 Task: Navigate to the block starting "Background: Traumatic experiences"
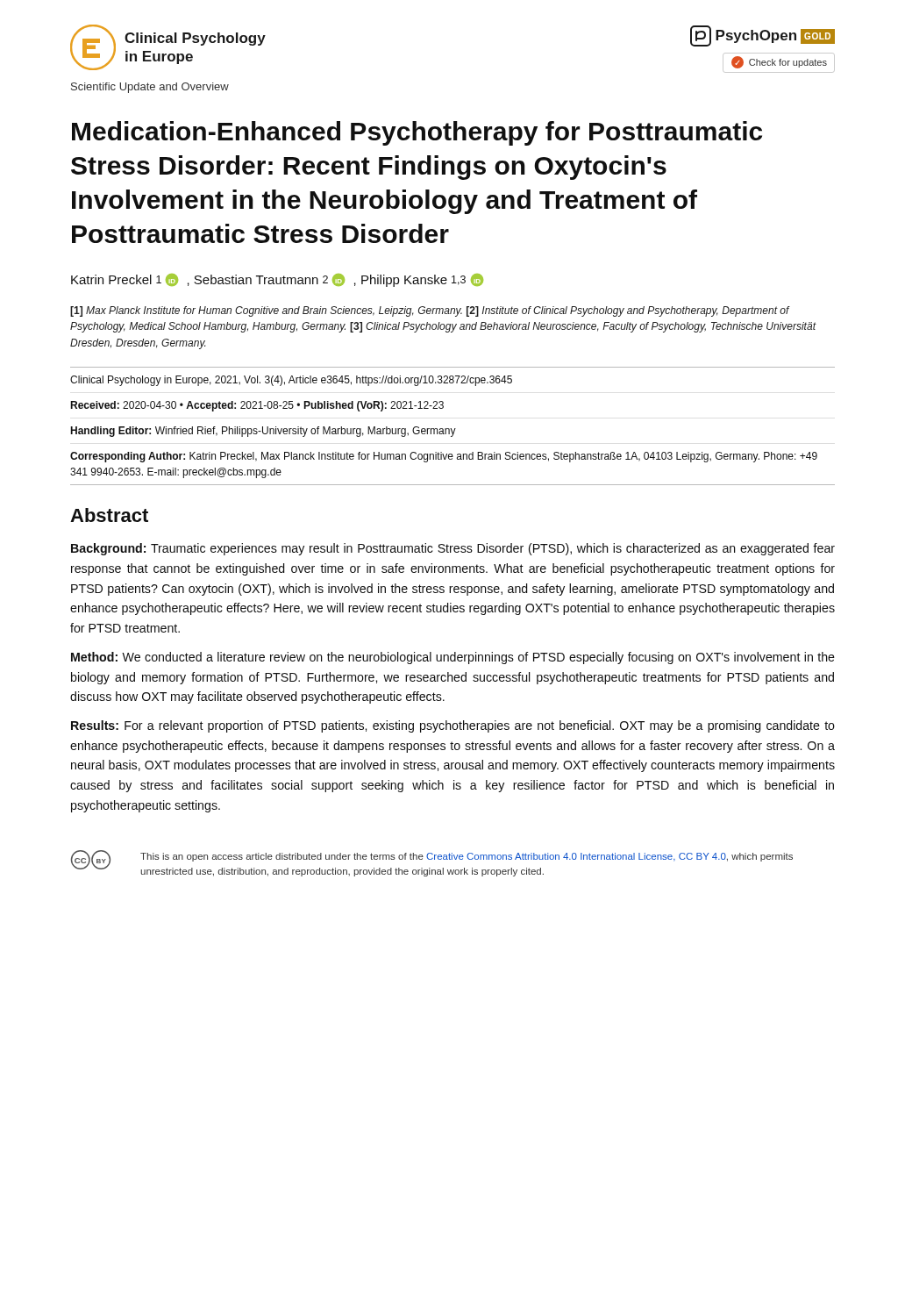click(x=452, y=677)
